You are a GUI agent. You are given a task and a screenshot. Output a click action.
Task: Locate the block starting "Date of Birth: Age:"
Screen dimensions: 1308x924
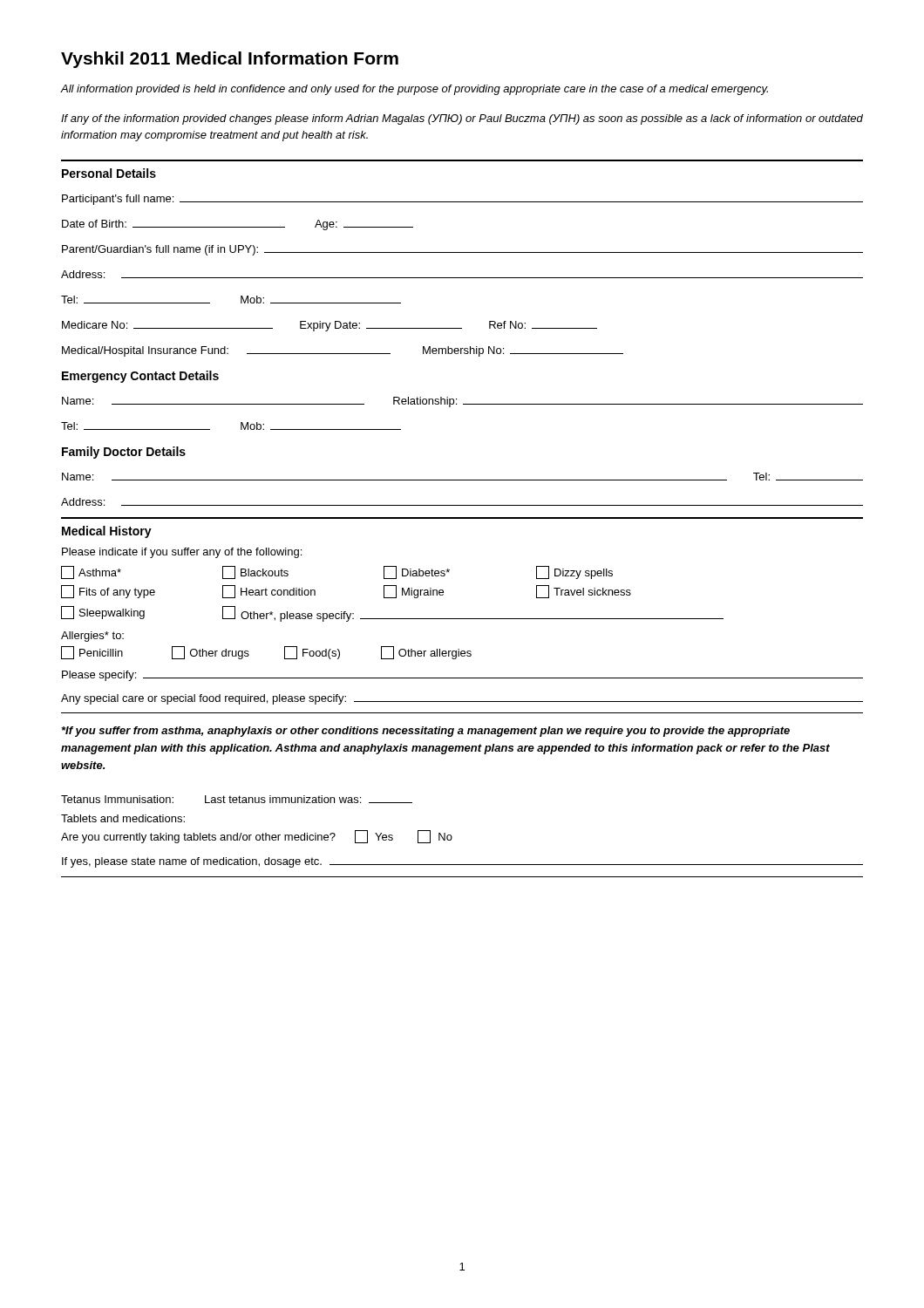click(x=237, y=221)
